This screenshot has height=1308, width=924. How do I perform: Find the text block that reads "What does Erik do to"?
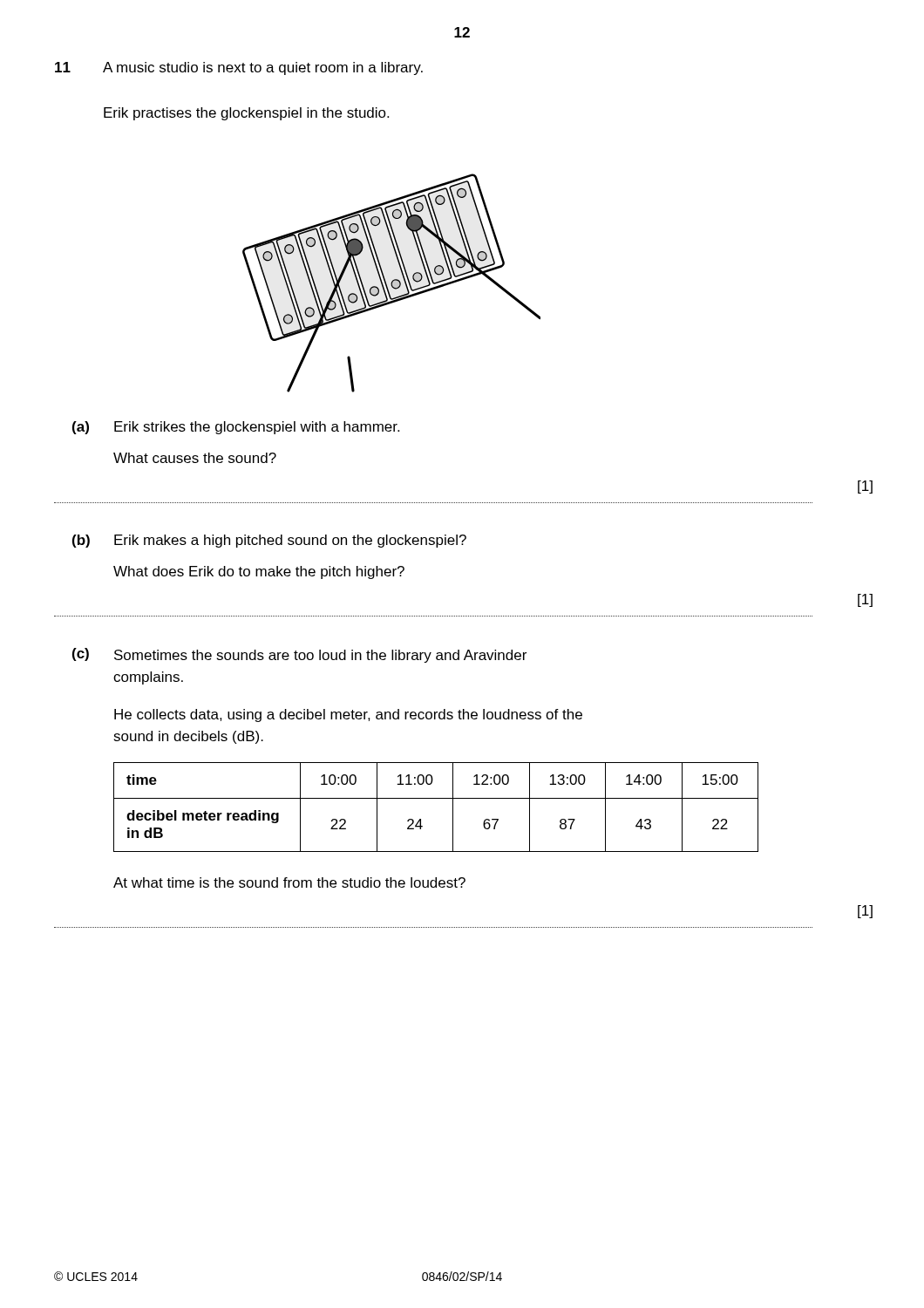click(x=259, y=572)
